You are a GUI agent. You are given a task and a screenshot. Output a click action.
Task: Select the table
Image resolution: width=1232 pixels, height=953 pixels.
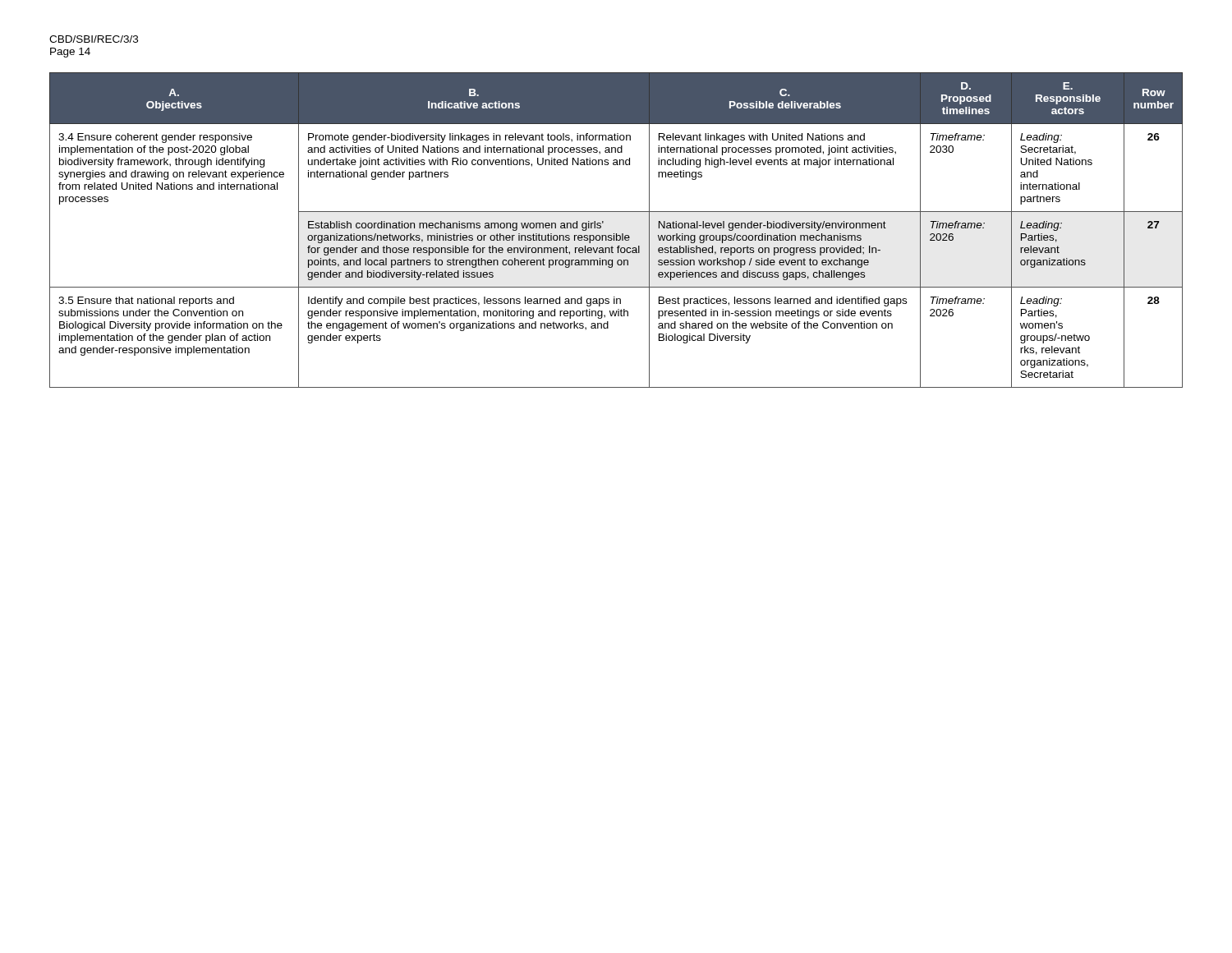(616, 230)
